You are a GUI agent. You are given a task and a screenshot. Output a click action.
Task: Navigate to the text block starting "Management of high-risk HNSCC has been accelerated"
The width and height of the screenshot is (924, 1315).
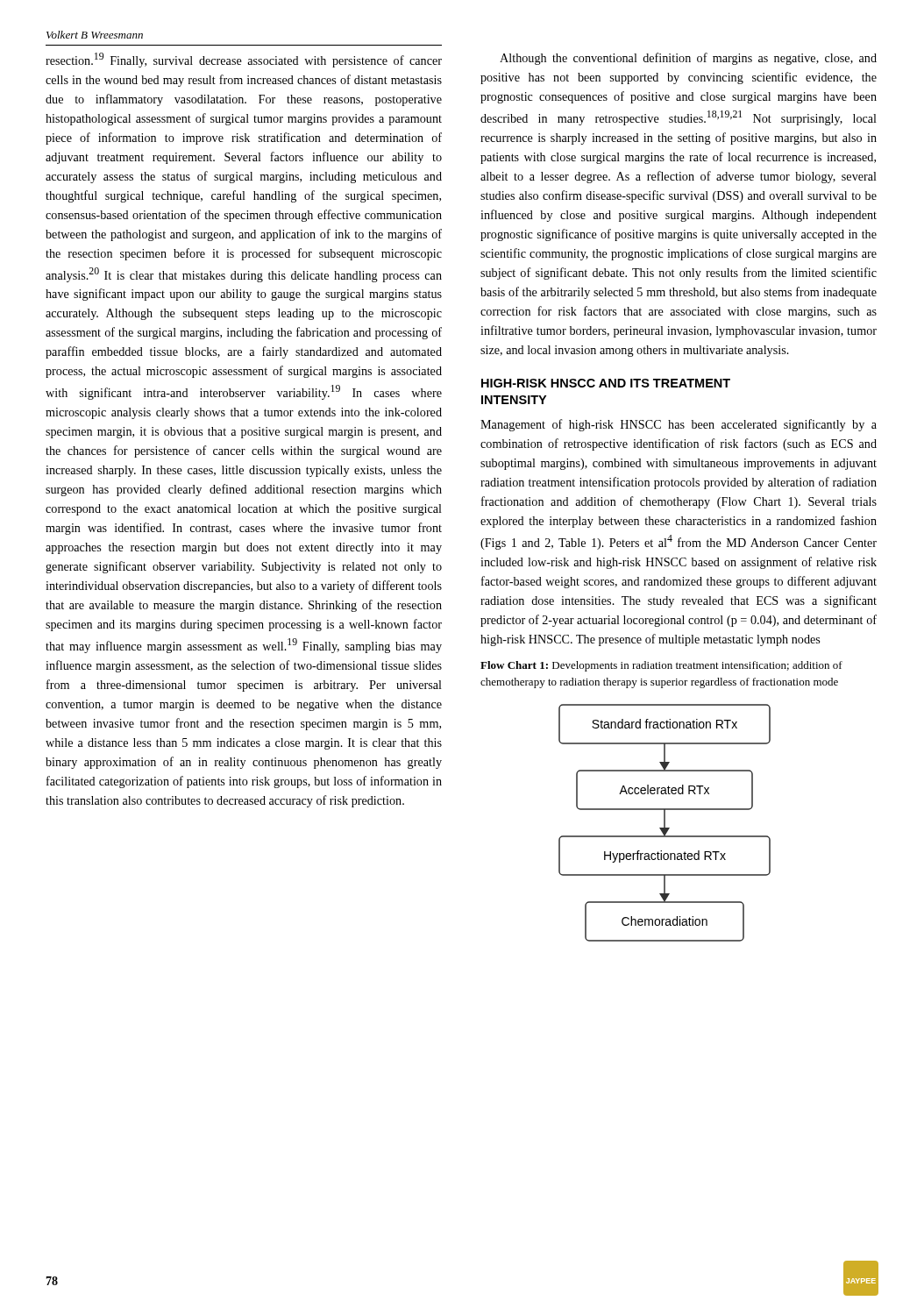click(679, 532)
